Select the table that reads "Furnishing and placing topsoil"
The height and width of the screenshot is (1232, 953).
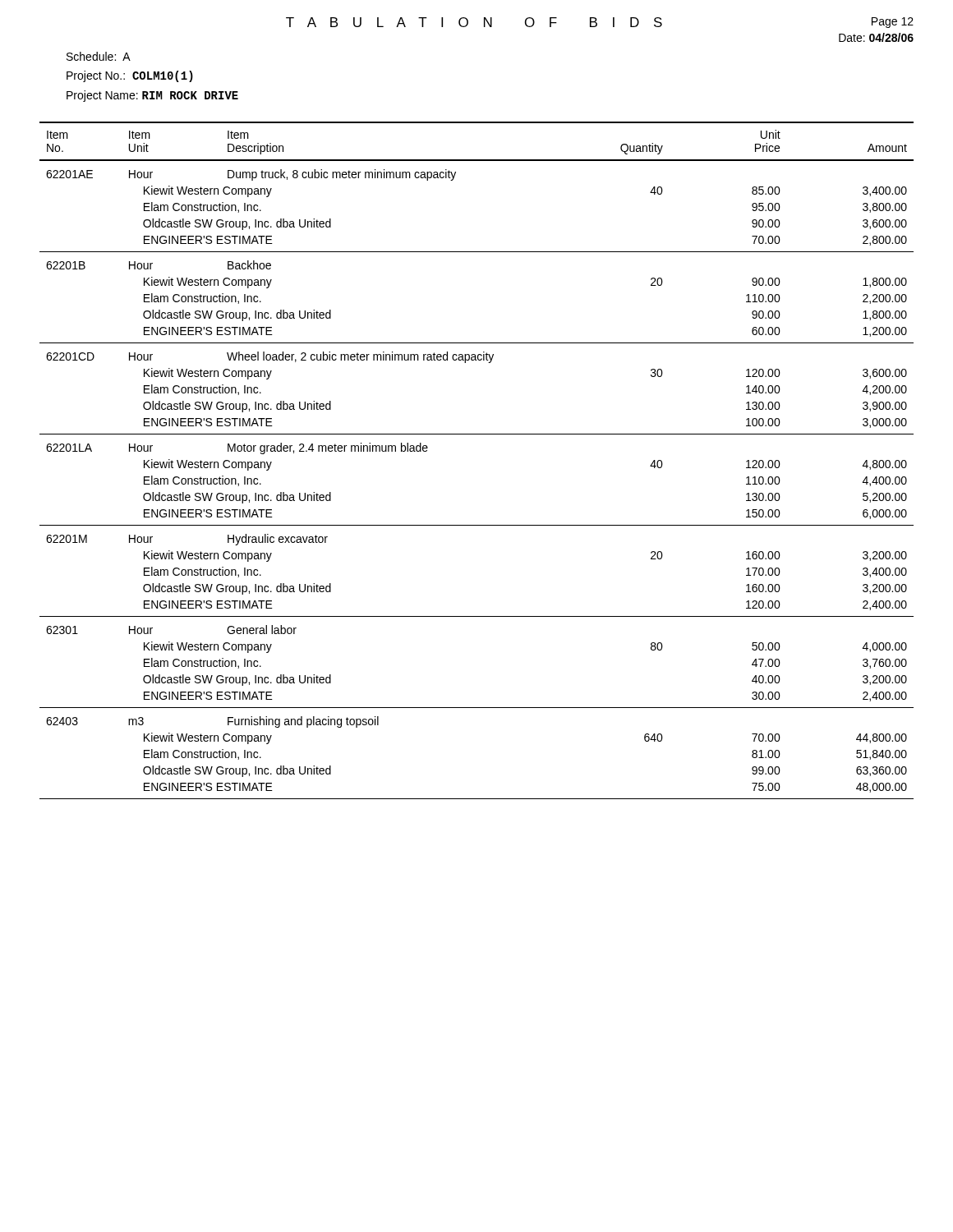tap(476, 460)
